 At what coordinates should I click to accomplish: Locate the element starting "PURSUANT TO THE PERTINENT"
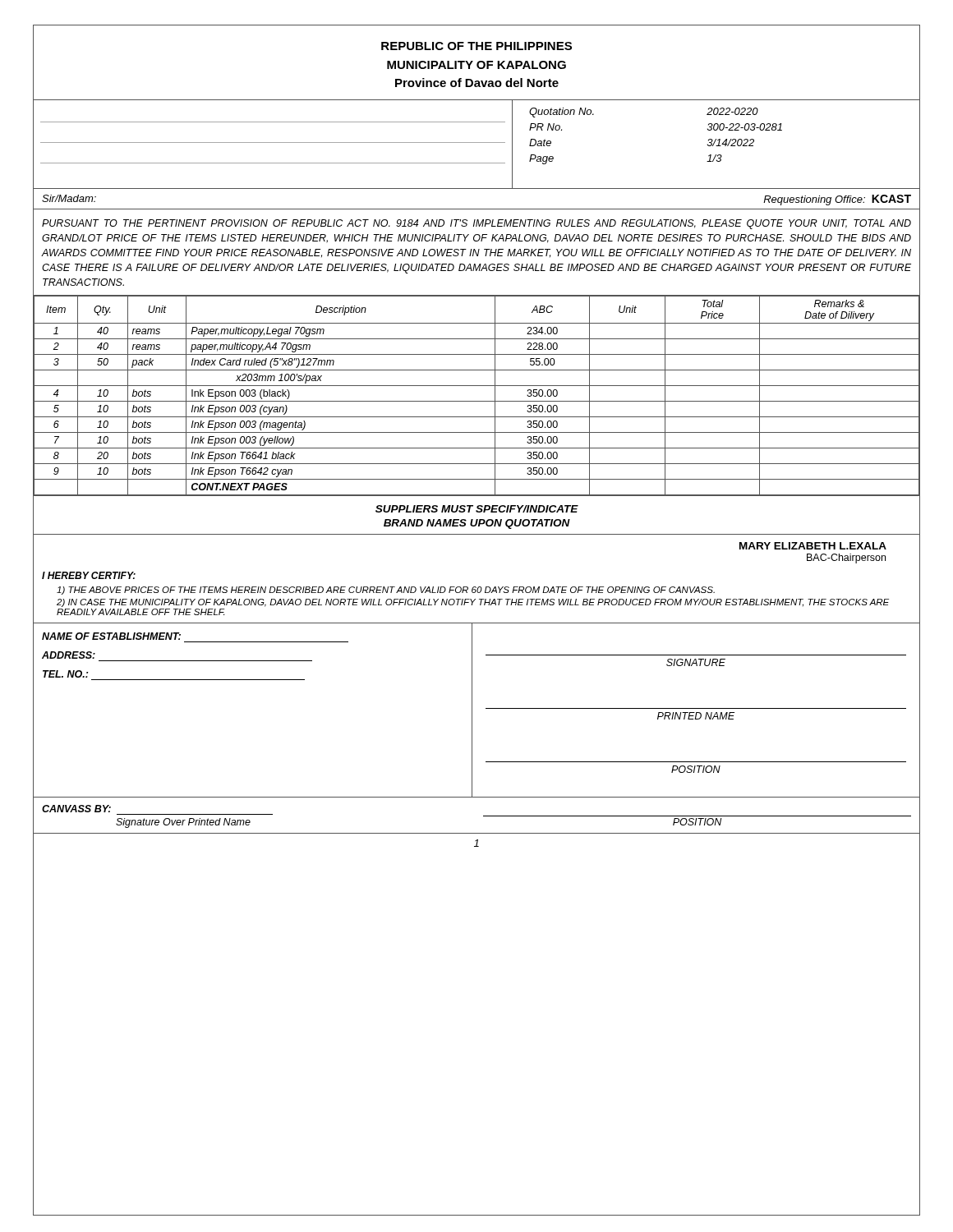[x=476, y=253]
